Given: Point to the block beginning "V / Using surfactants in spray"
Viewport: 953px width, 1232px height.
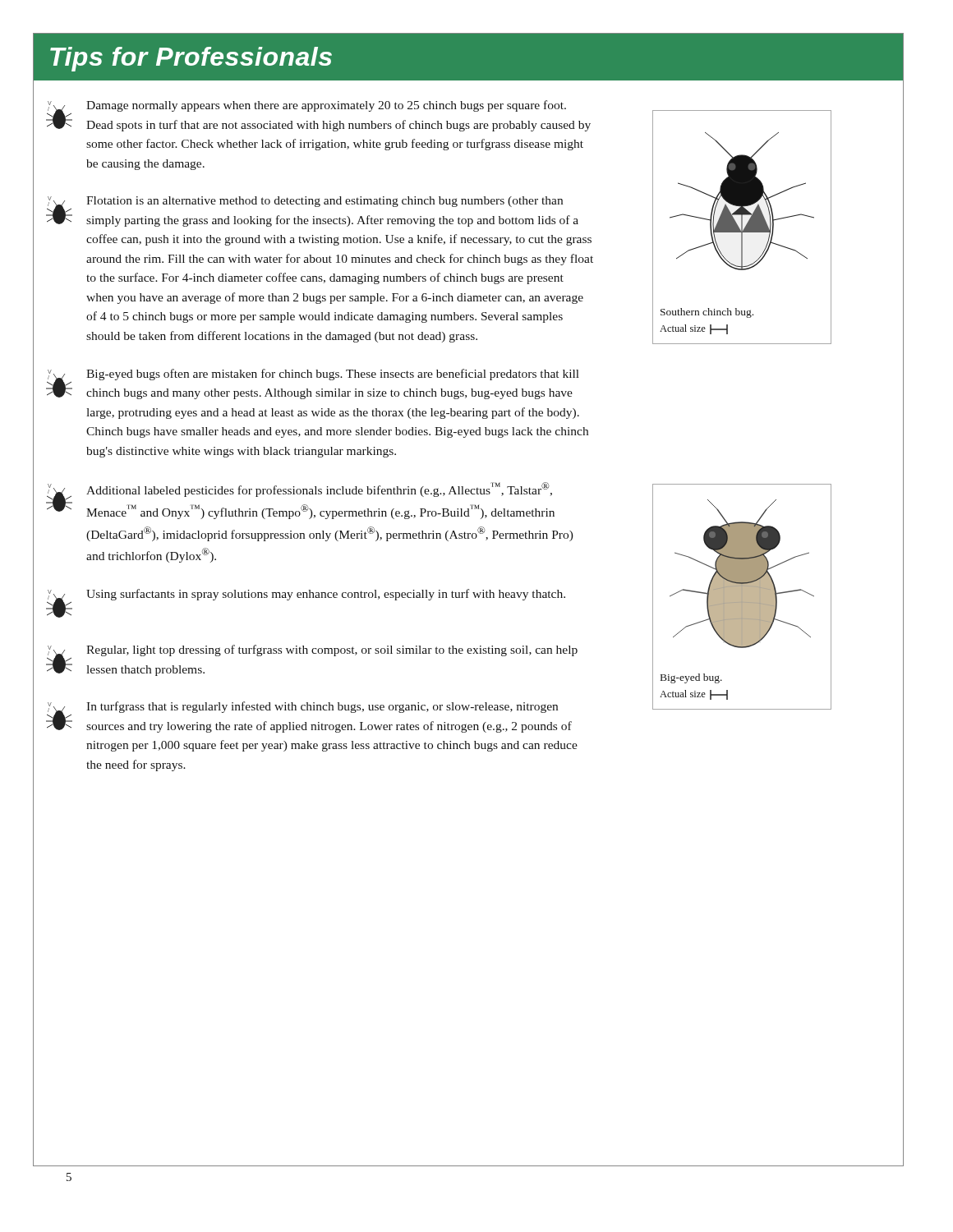Looking at the screenshot, I should 319,603.
